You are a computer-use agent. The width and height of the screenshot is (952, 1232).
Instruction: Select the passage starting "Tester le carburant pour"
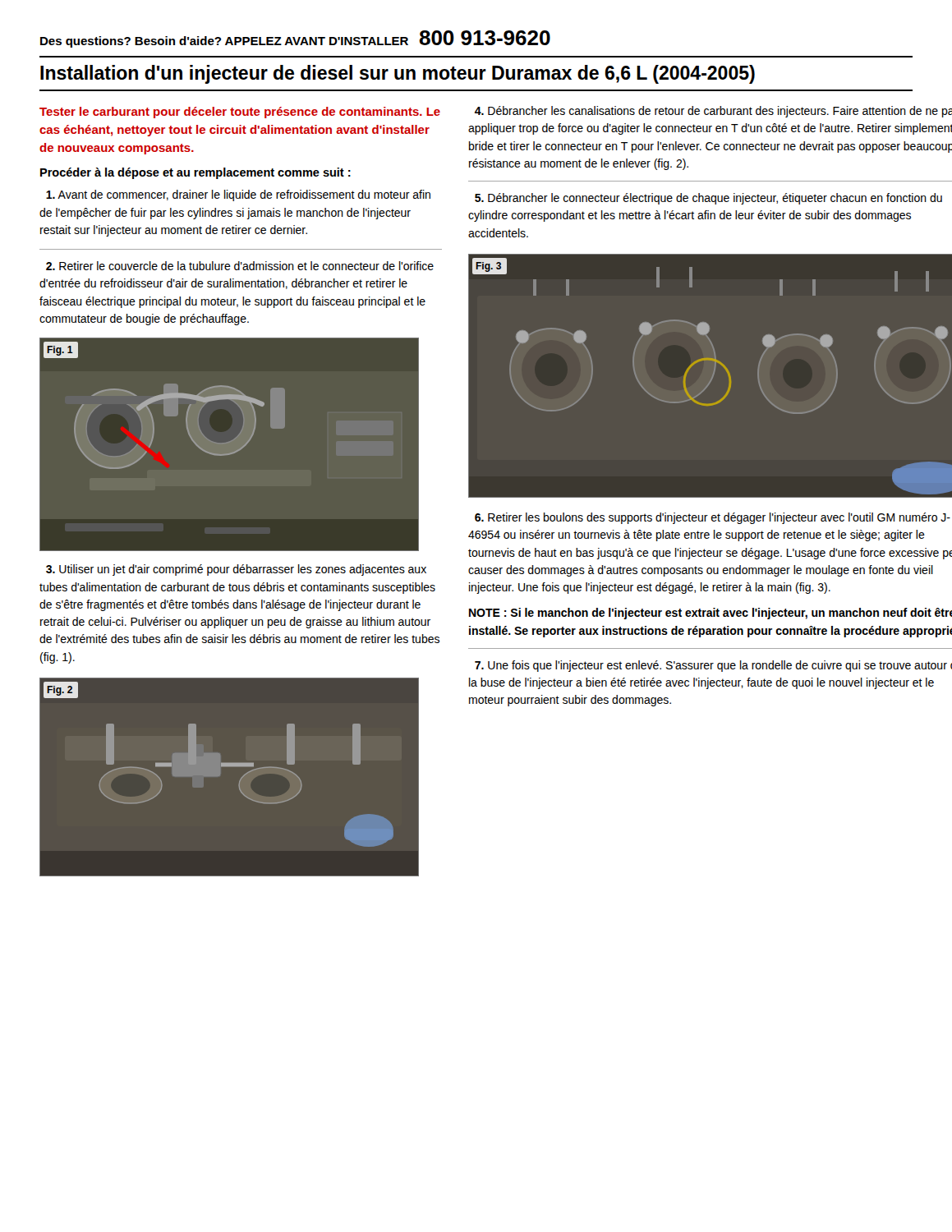tap(240, 129)
